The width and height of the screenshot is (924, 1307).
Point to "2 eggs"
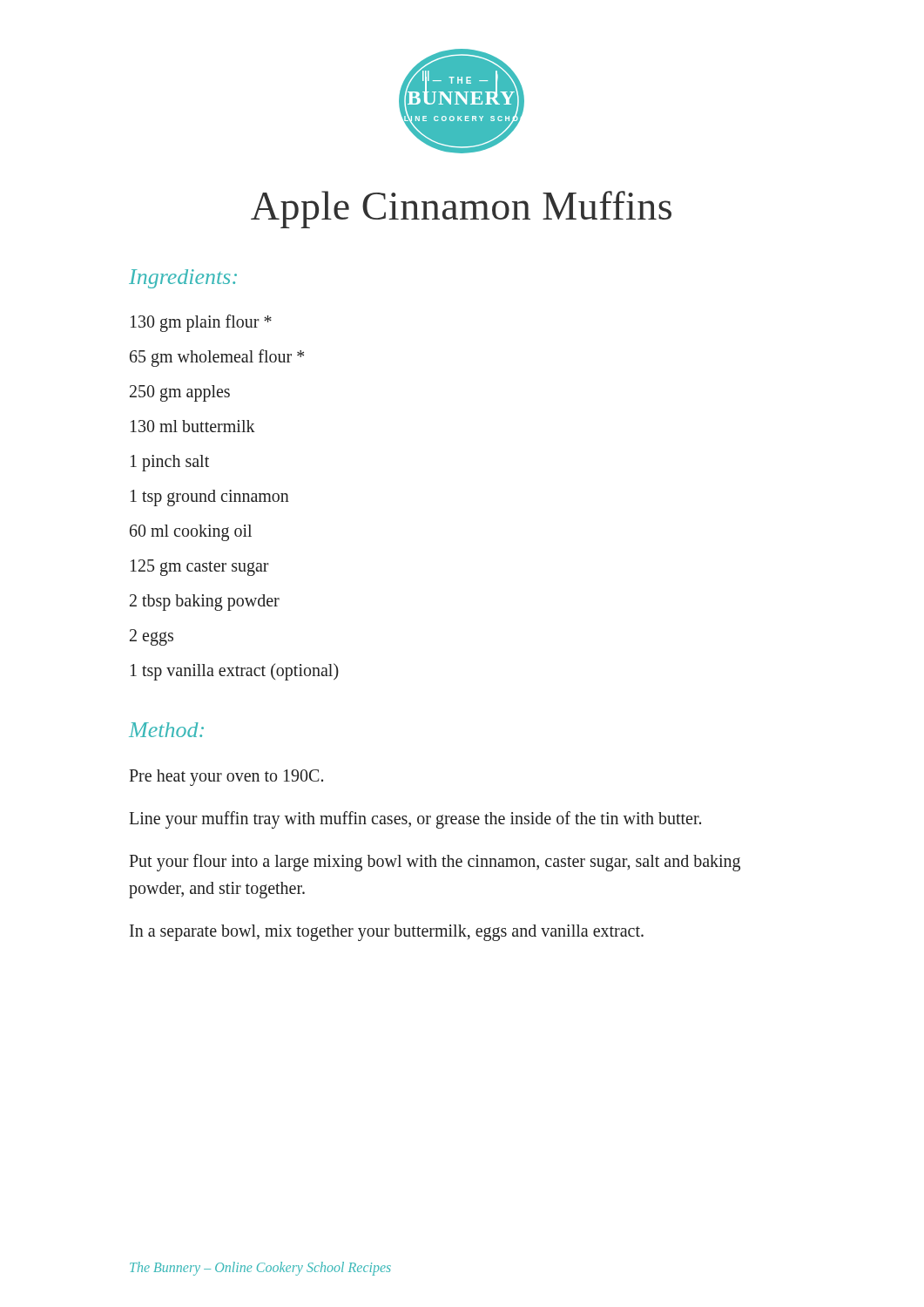pos(151,635)
